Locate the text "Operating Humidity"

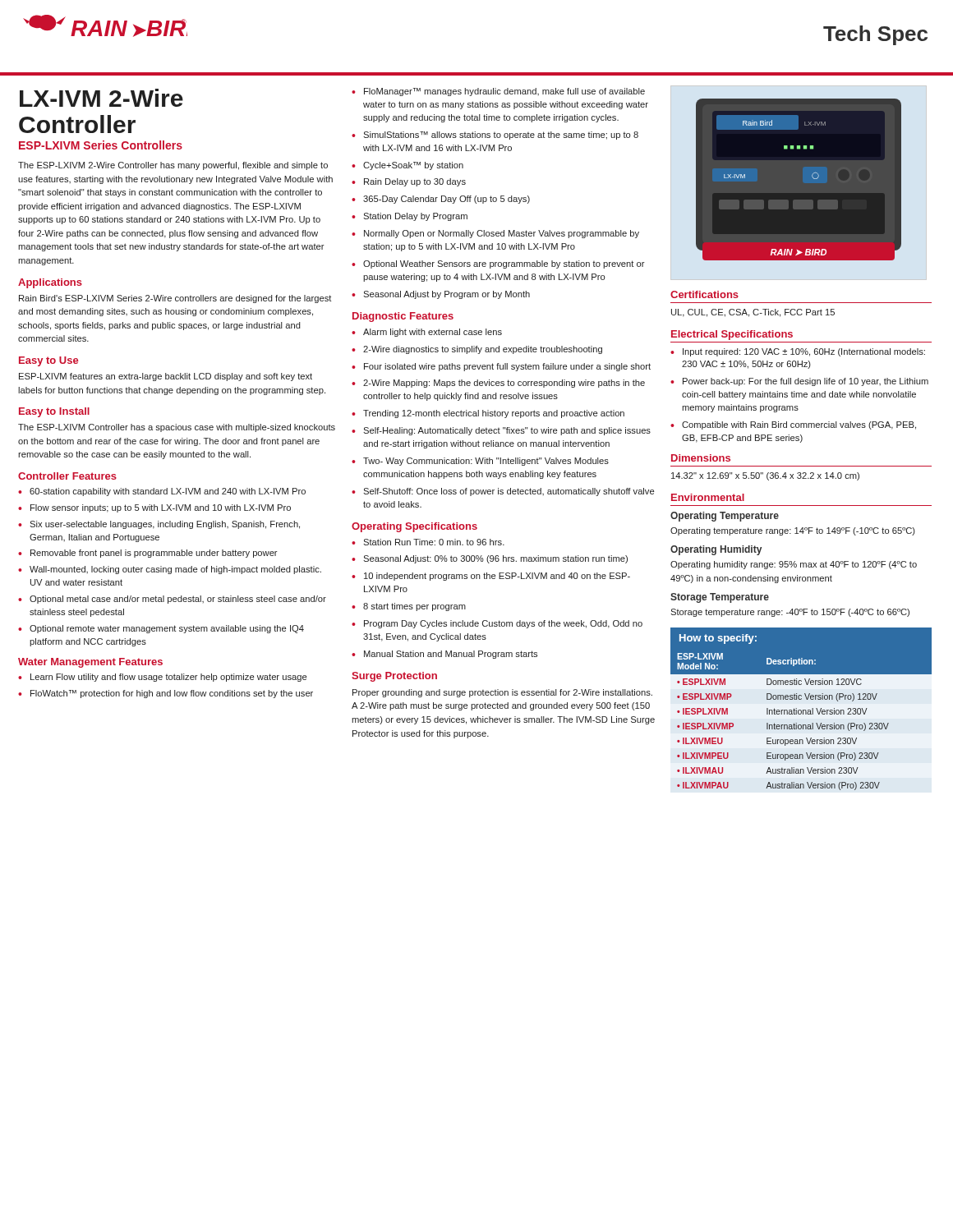(716, 550)
